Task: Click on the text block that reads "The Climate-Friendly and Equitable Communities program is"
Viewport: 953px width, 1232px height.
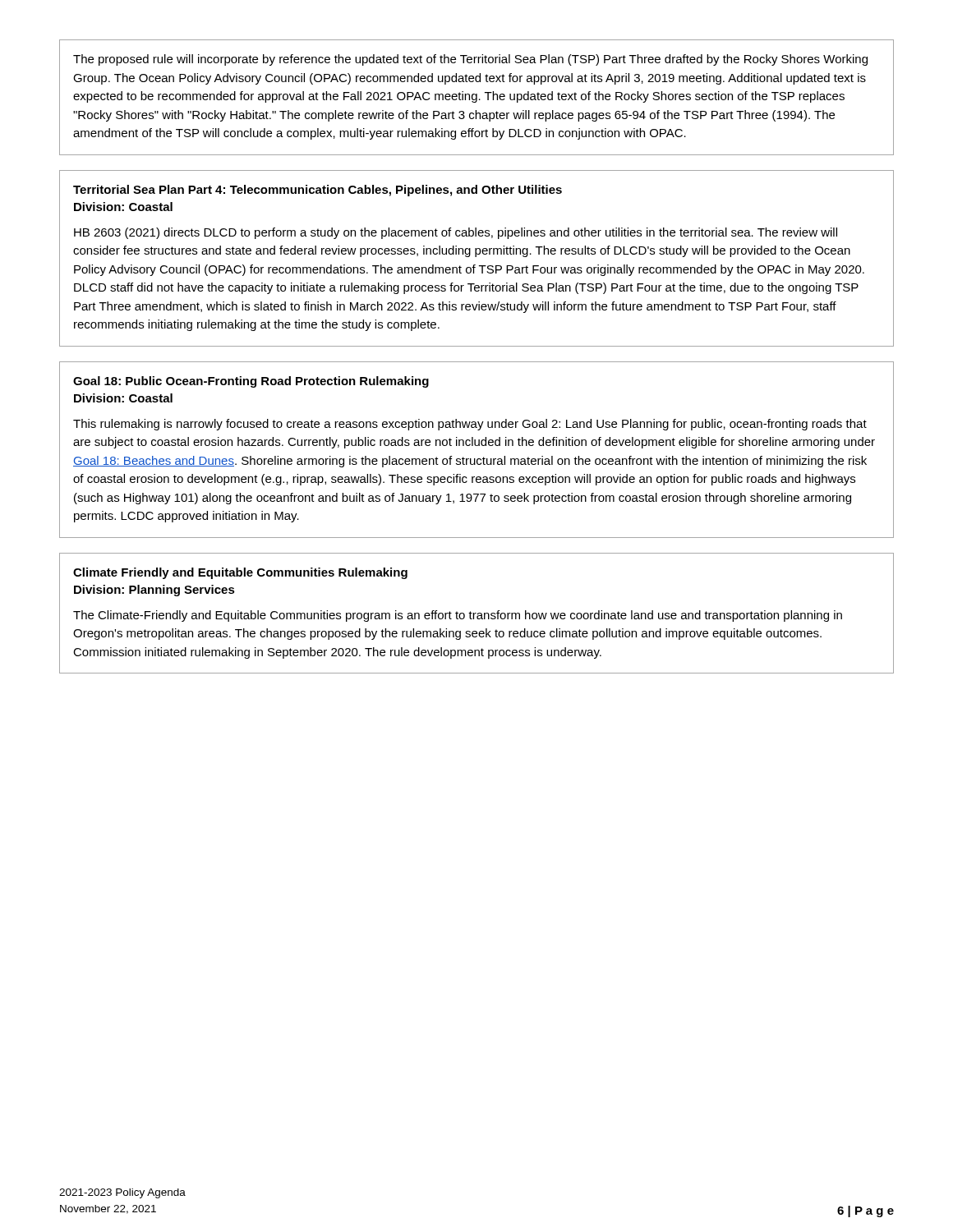Action: [476, 633]
